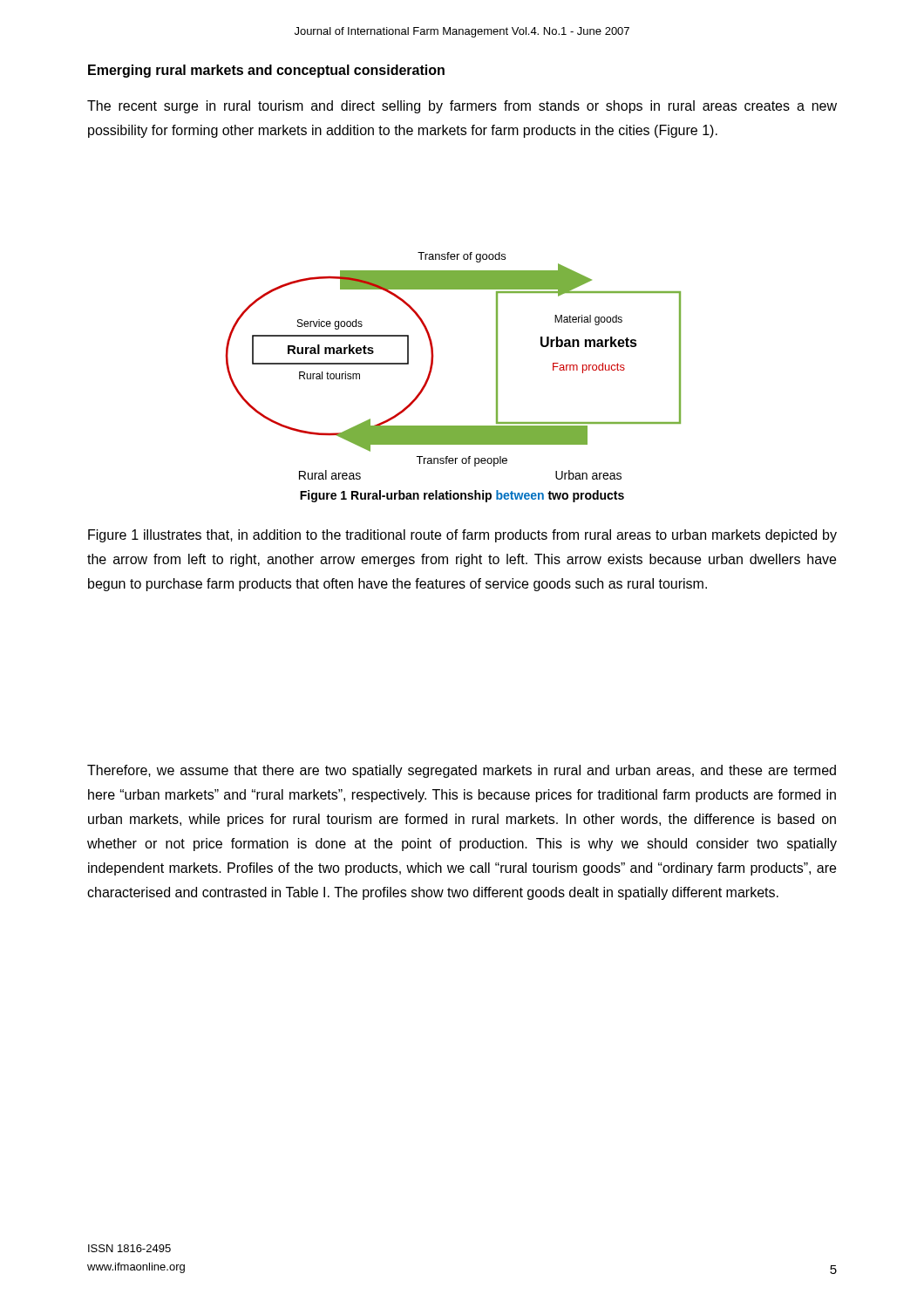Click on the flowchart
Viewport: 924px width, 1308px height.
point(462,362)
